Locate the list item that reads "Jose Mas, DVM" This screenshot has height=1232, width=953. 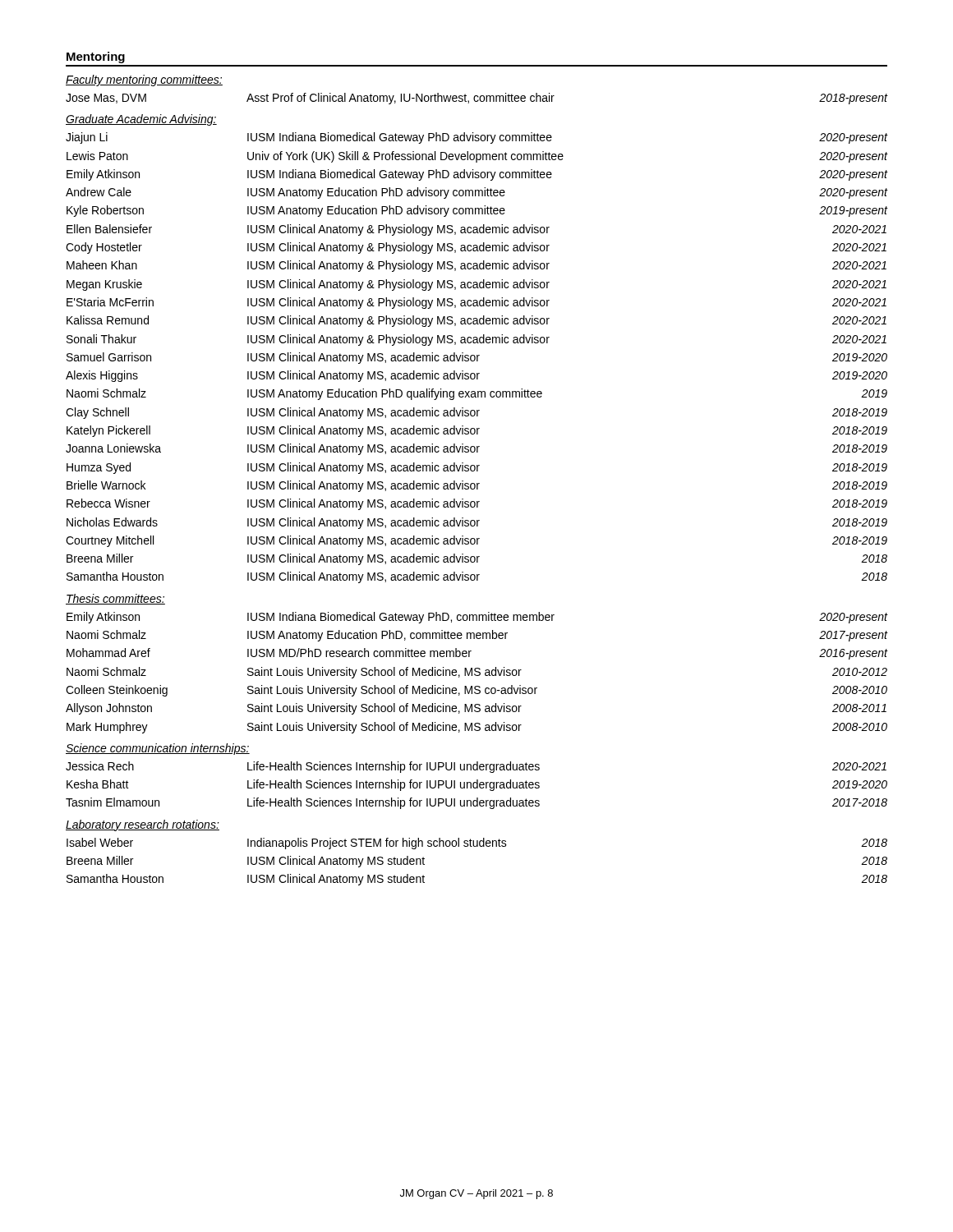(x=476, y=98)
